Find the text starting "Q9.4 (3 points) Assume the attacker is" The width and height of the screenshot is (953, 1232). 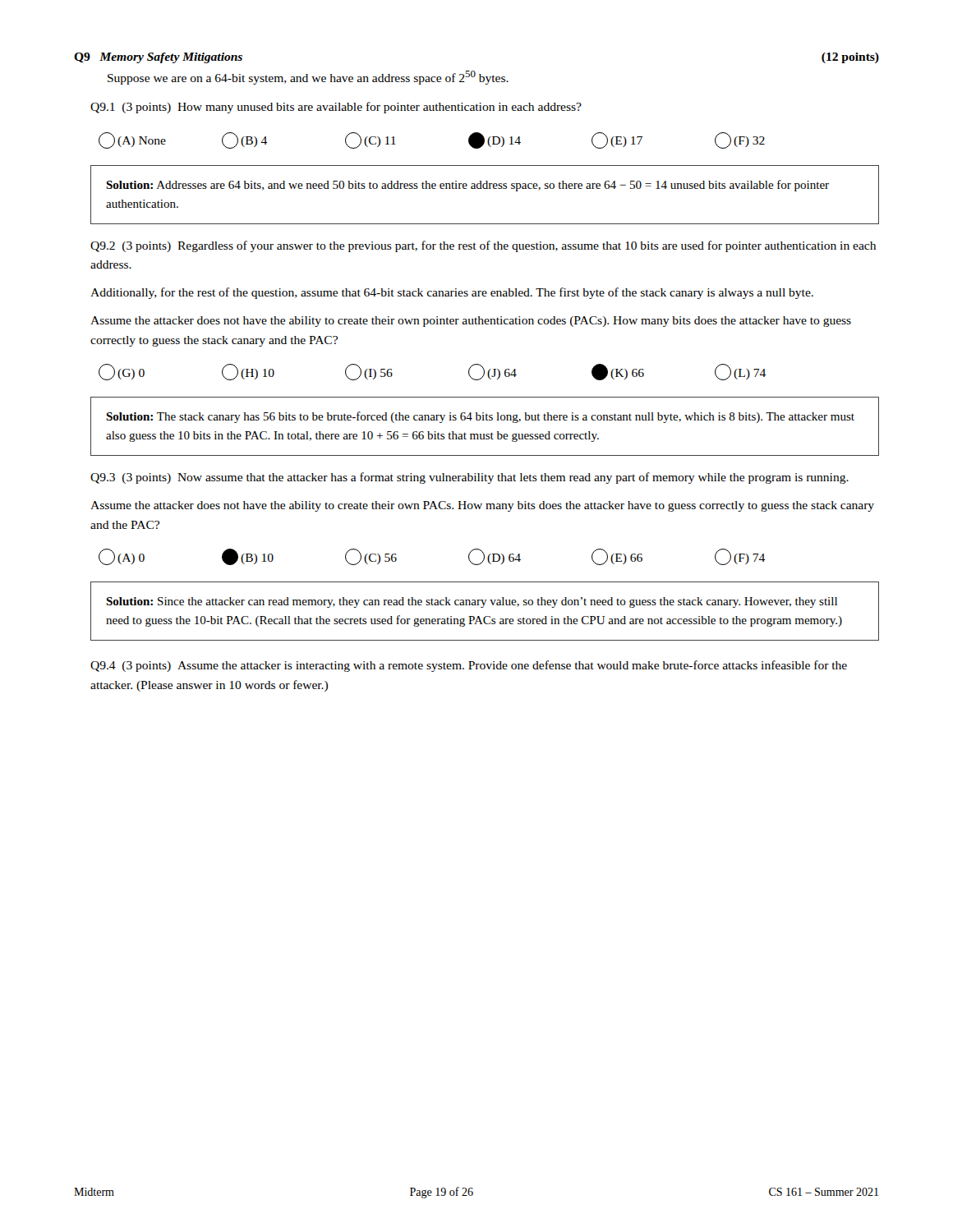point(485,675)
